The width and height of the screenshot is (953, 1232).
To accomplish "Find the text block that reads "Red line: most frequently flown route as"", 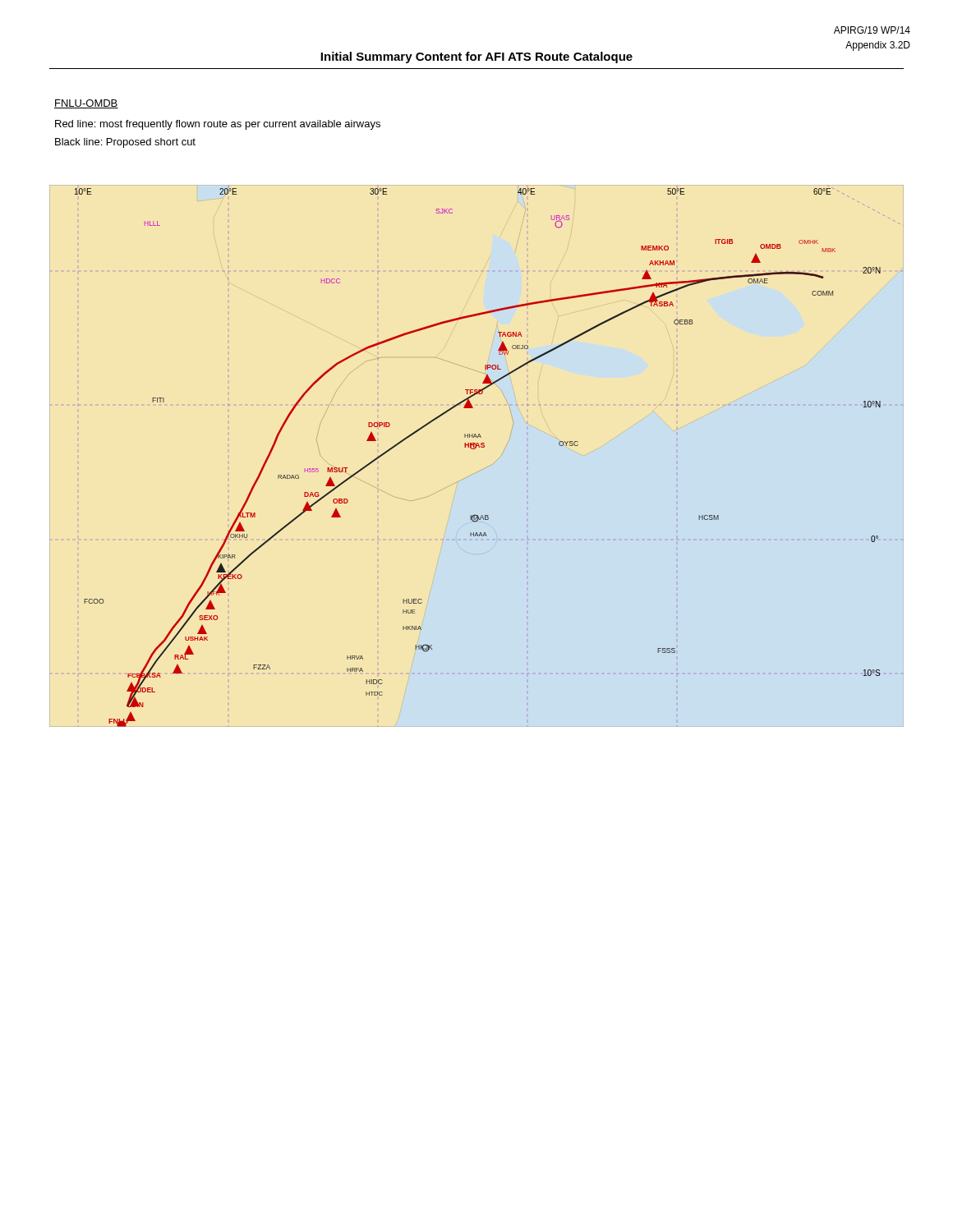I will (x=217, y=133).
